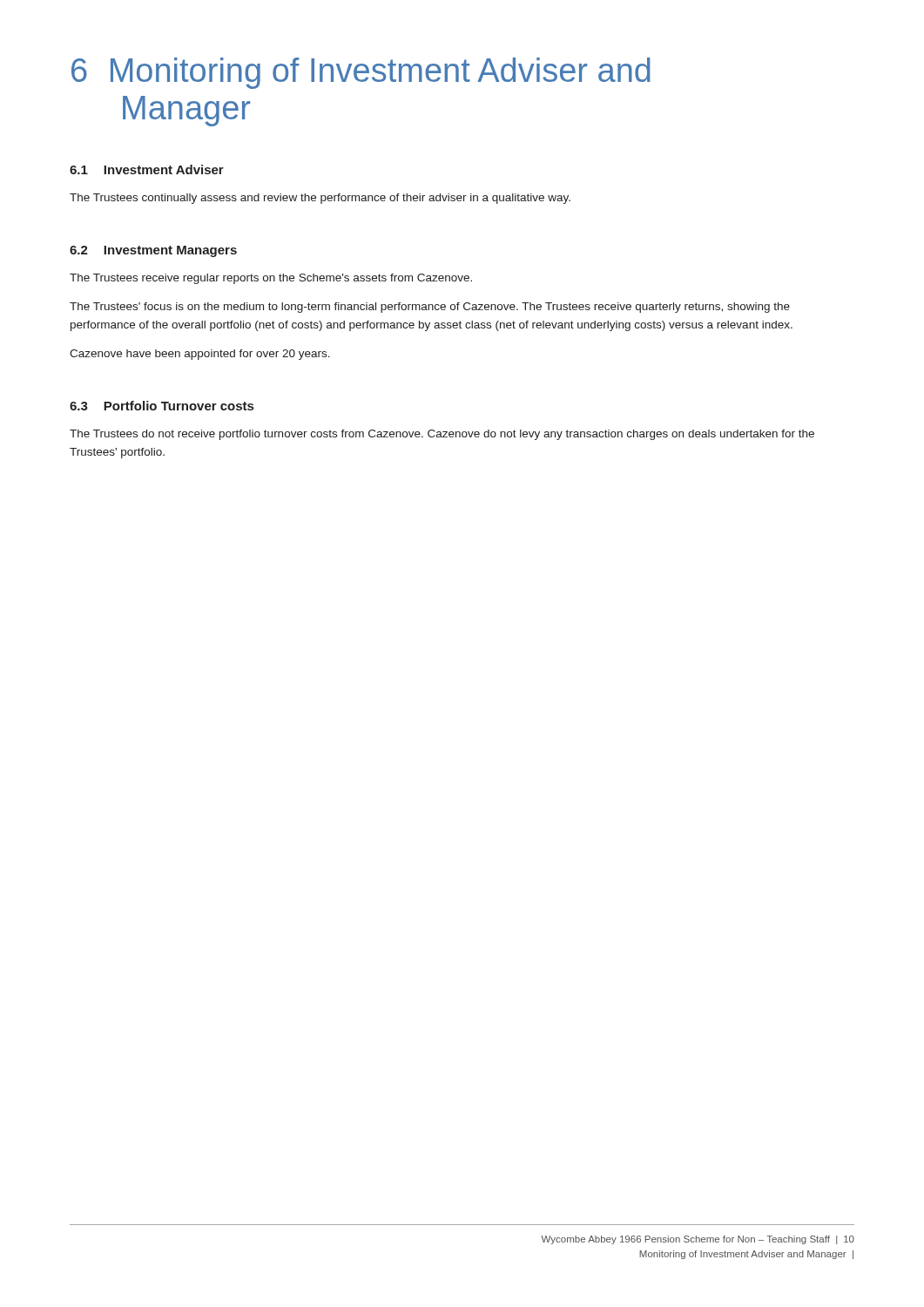Select the text block starting "The Trustees receive regular reports"
This screenshot has height=1307, width=924.
271,277
